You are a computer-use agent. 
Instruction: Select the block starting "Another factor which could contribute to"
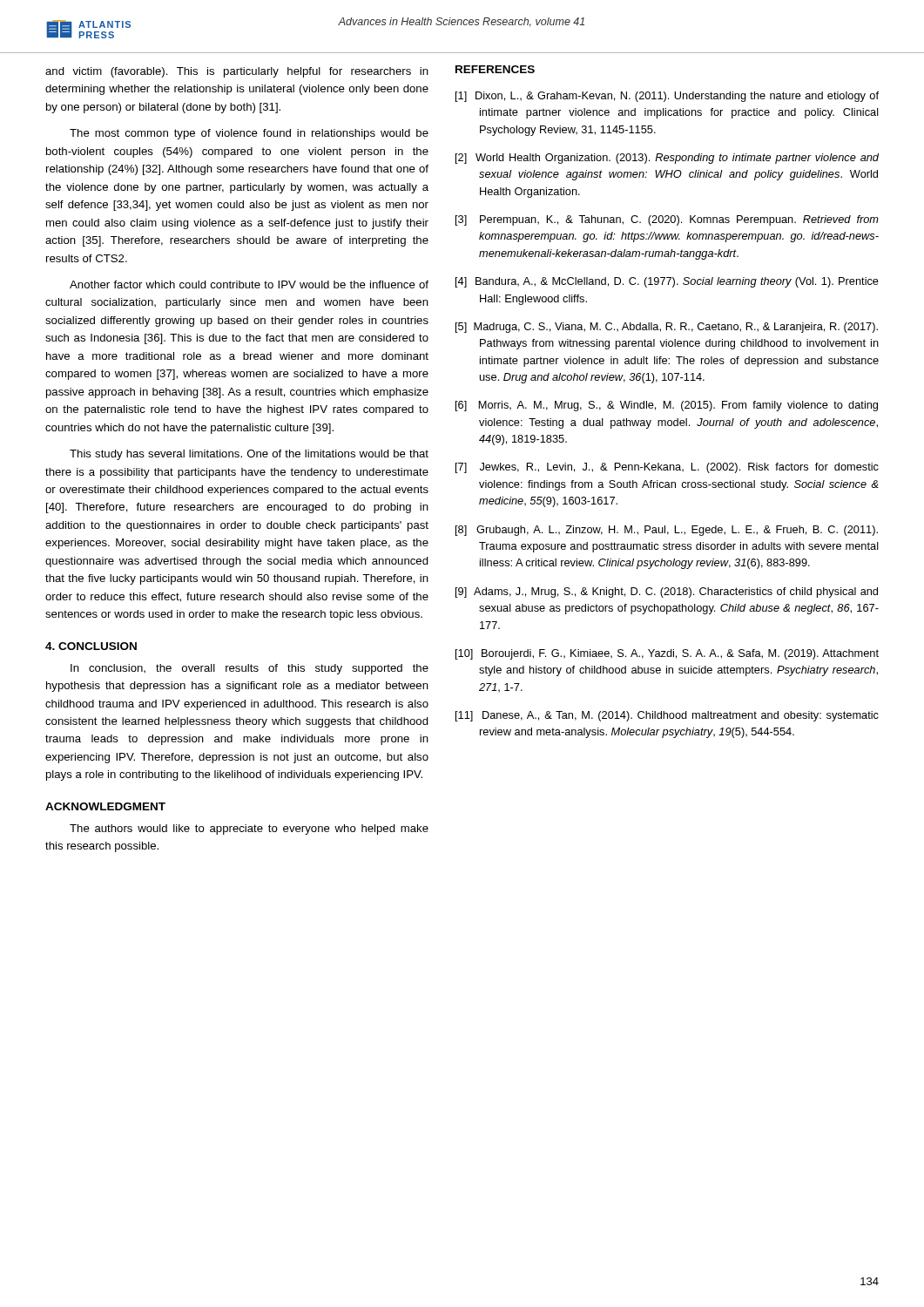click(237, 356)
